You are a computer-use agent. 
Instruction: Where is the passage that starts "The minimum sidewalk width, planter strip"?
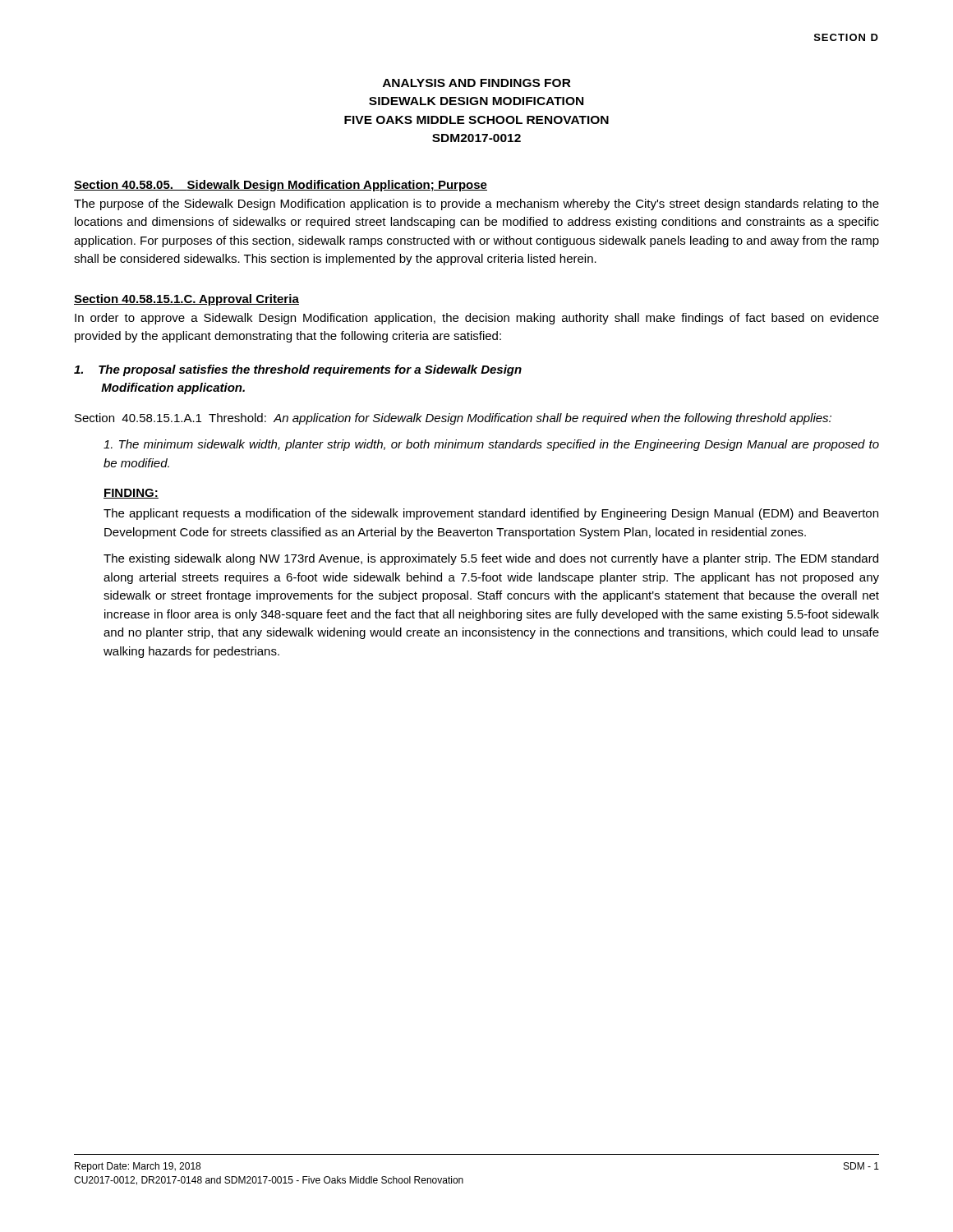coord(491,454)
